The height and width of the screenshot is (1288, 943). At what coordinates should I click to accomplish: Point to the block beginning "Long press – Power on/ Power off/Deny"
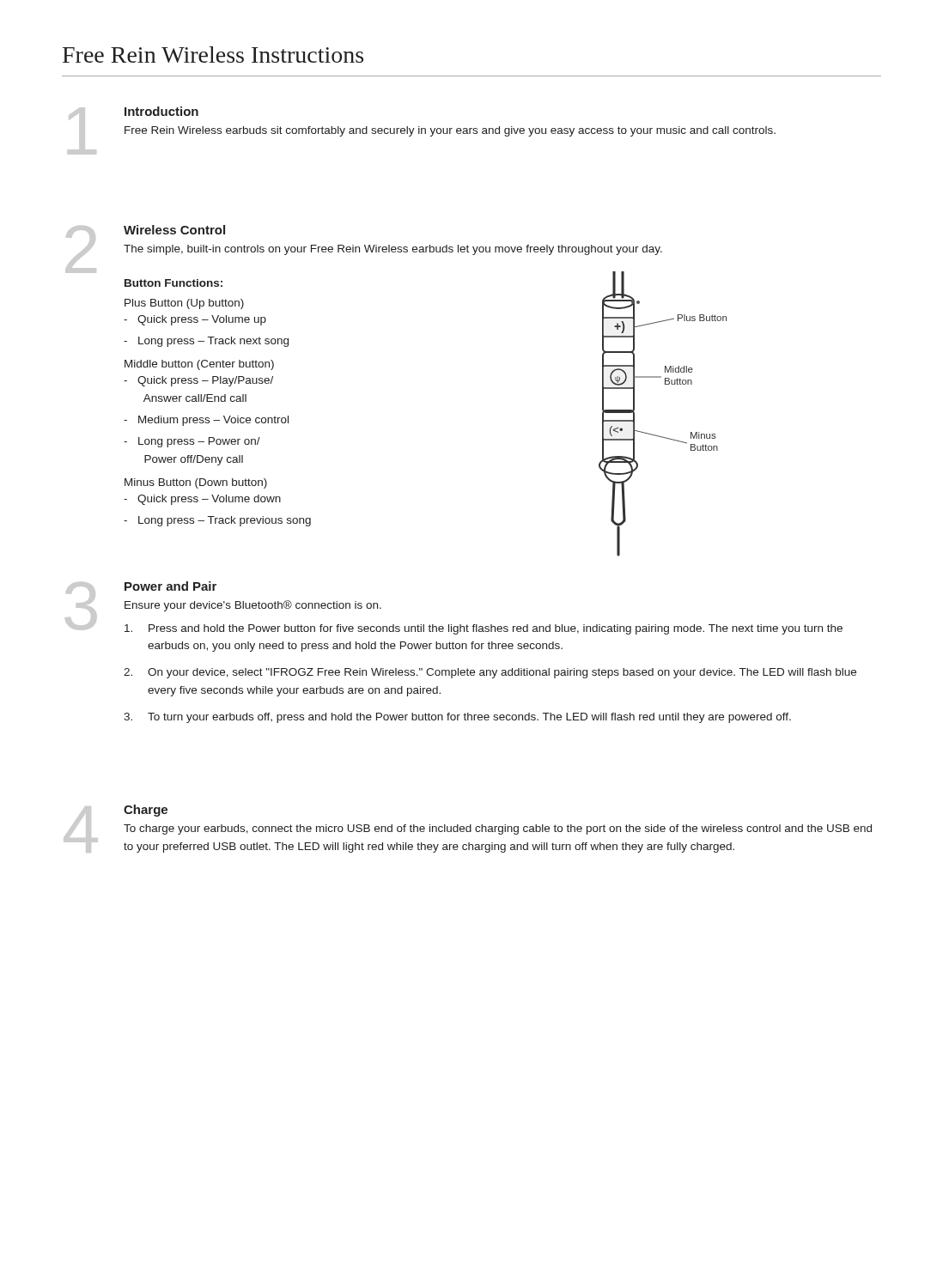(x=261, y=451)
